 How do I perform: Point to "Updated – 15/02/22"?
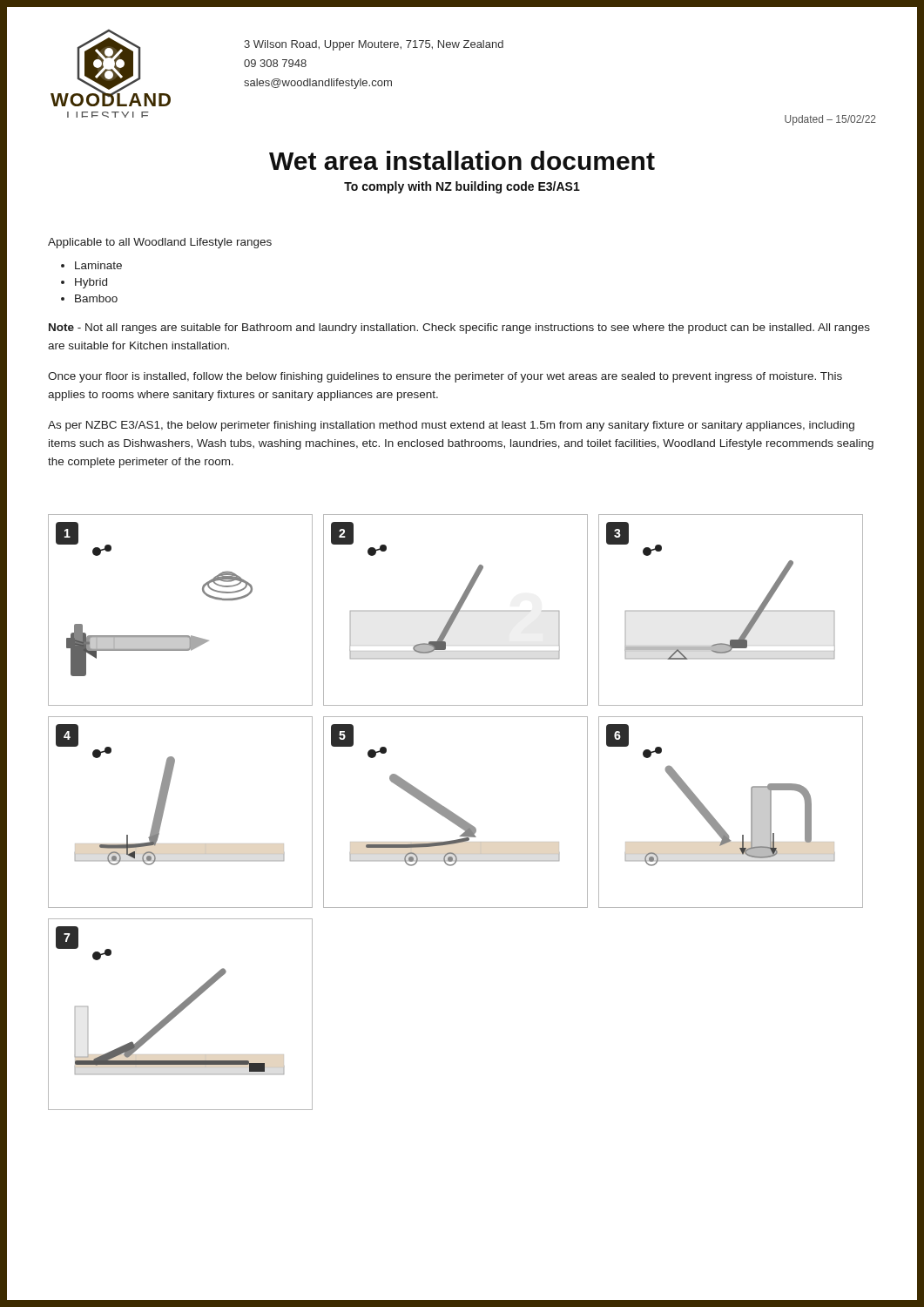coord(830,119)
